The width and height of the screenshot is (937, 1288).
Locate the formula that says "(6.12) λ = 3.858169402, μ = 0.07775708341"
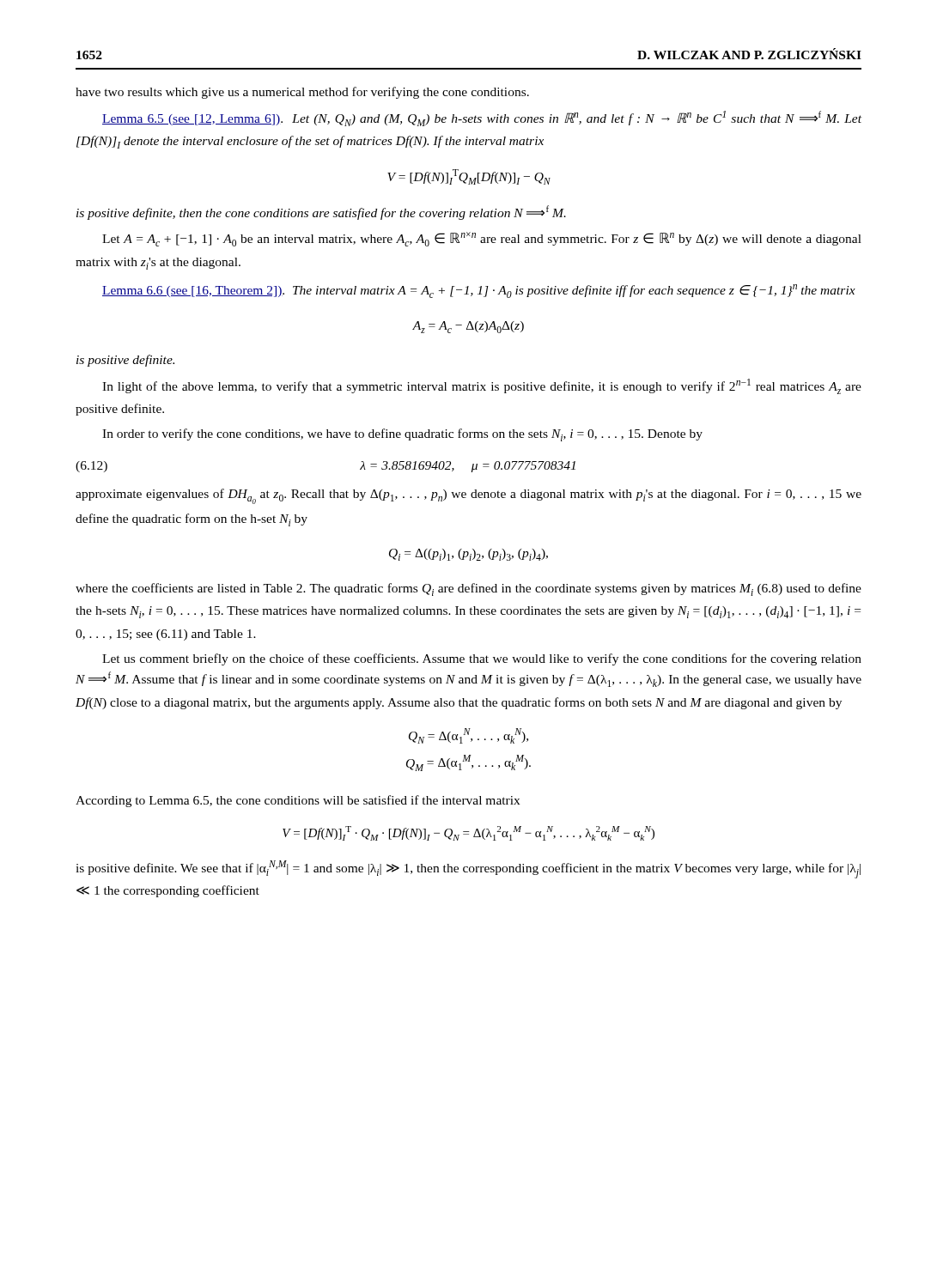pos(434,465)
